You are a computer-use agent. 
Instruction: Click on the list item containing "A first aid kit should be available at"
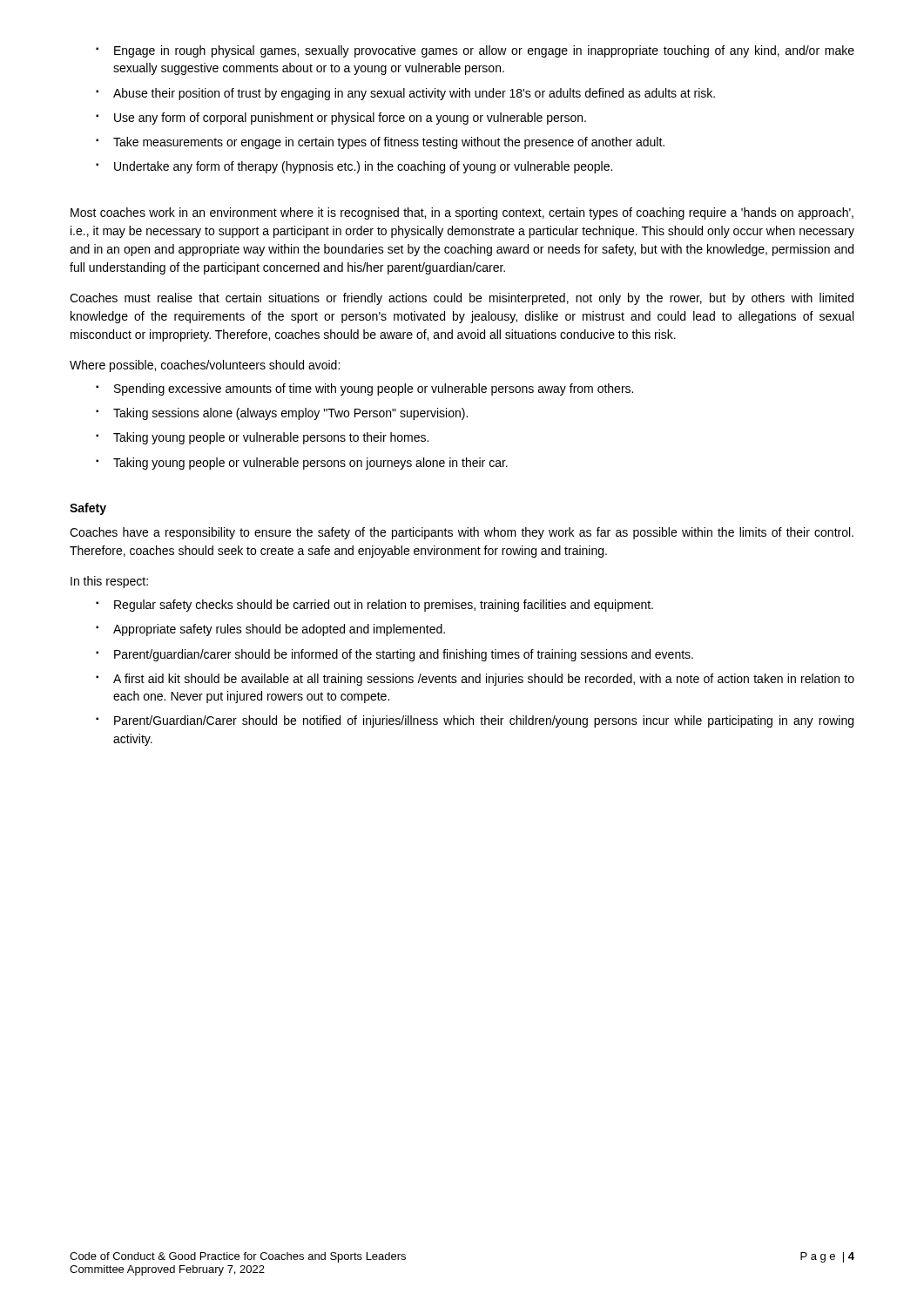click(x=475, y=688)
